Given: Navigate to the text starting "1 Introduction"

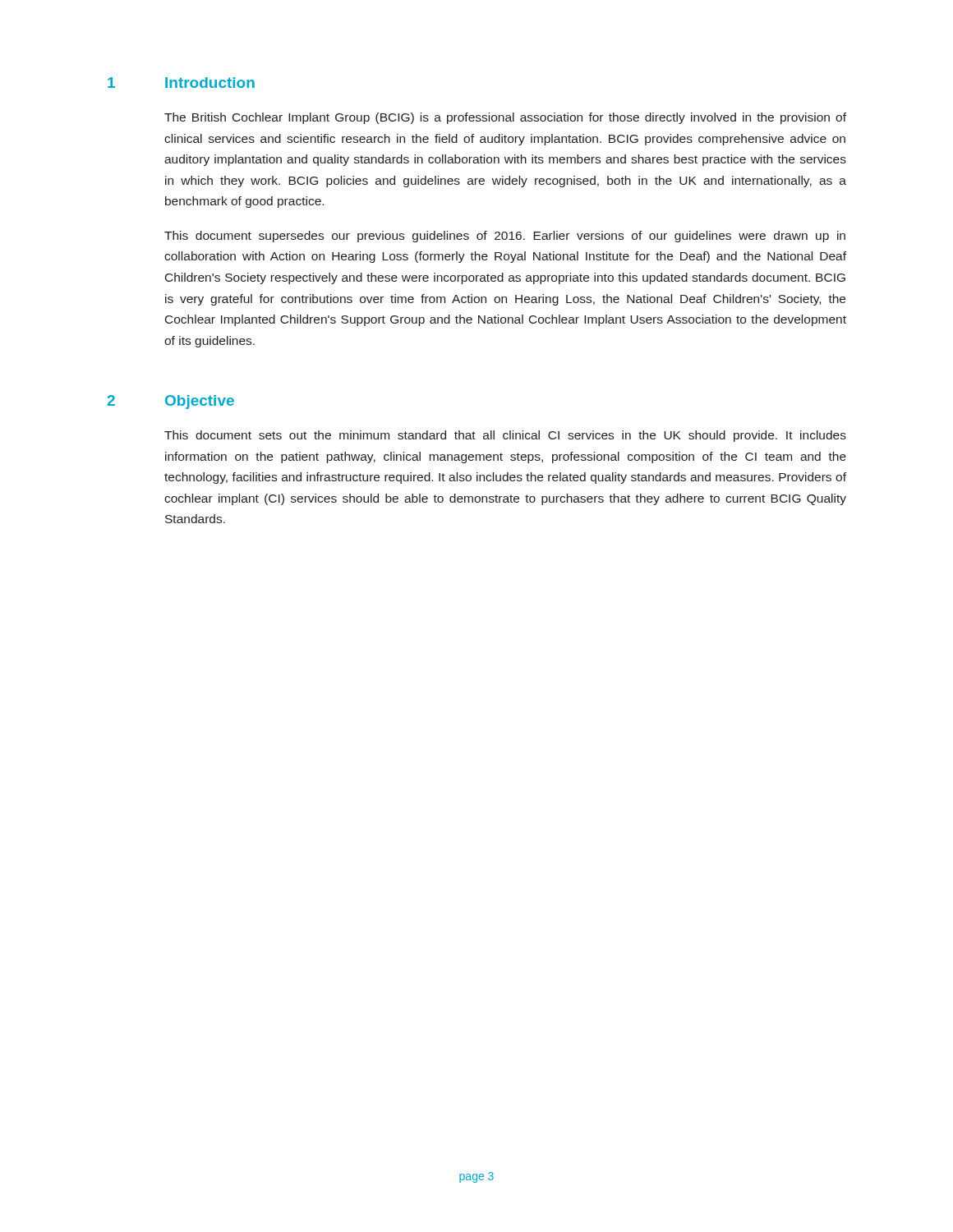Looking at the screenshot, I should pyautogui.click(x=181, y=83).
